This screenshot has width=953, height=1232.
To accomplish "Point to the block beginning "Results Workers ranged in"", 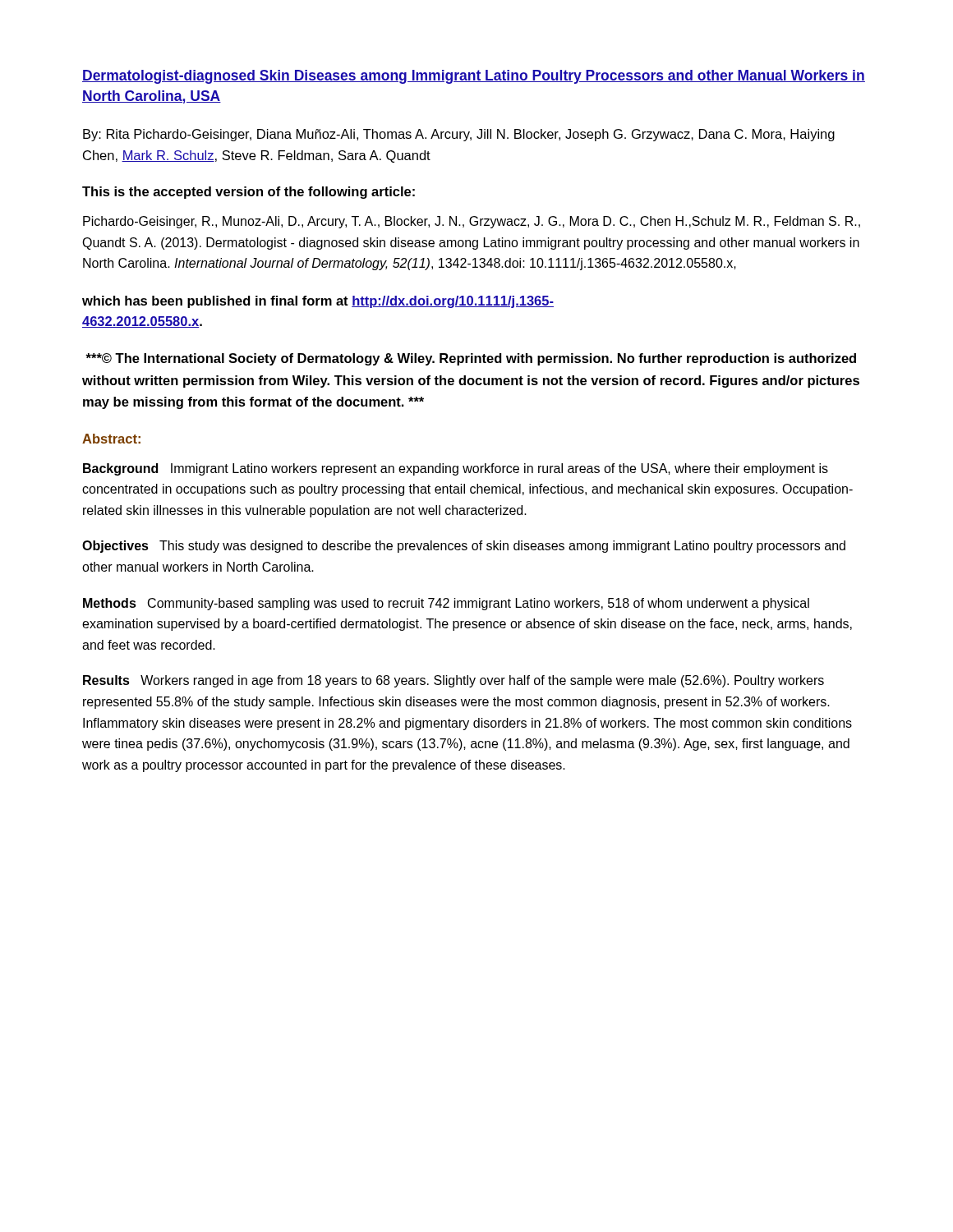I will tap(467, 723).
